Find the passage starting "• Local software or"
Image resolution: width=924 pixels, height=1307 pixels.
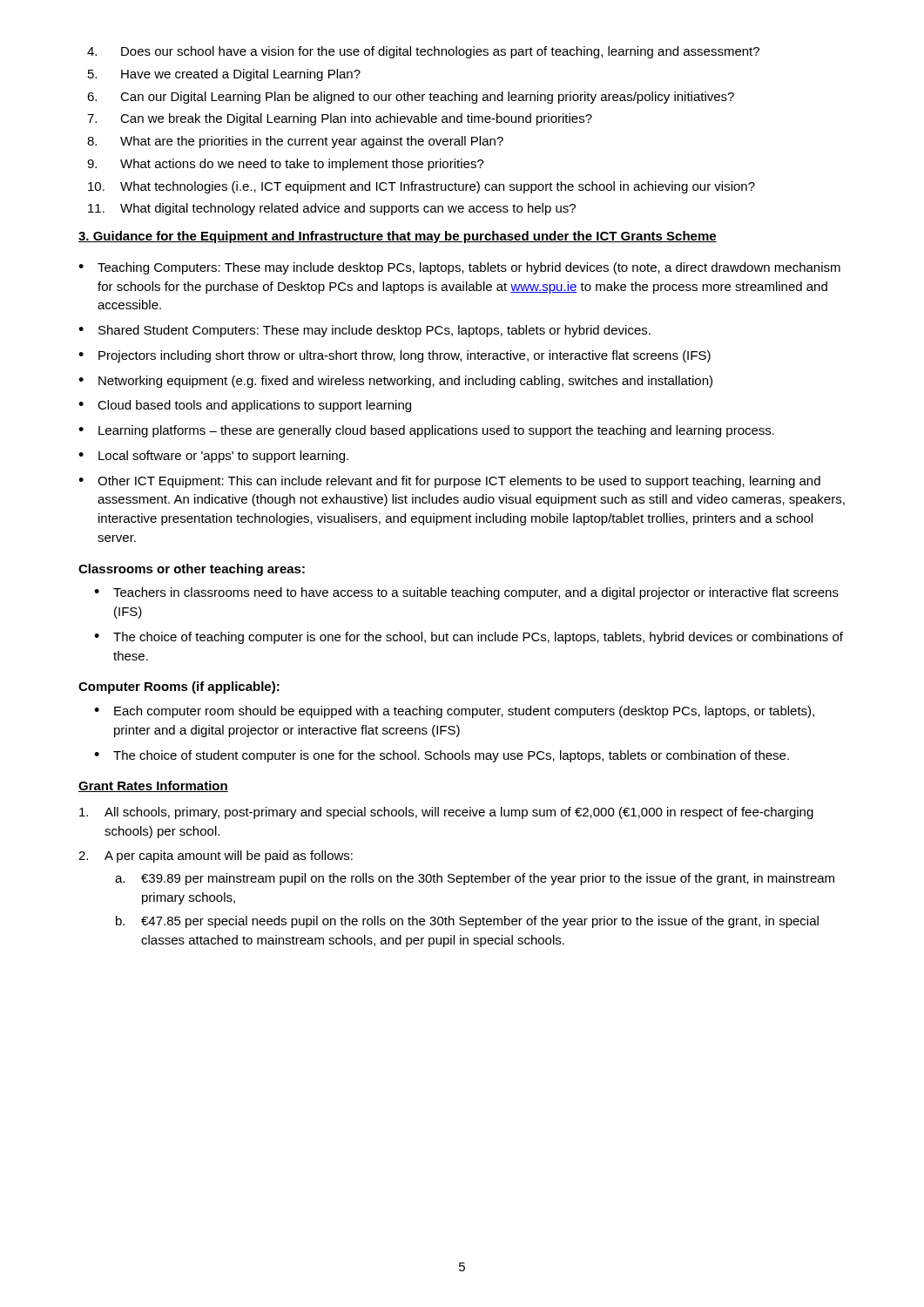[x=214, y=455]
